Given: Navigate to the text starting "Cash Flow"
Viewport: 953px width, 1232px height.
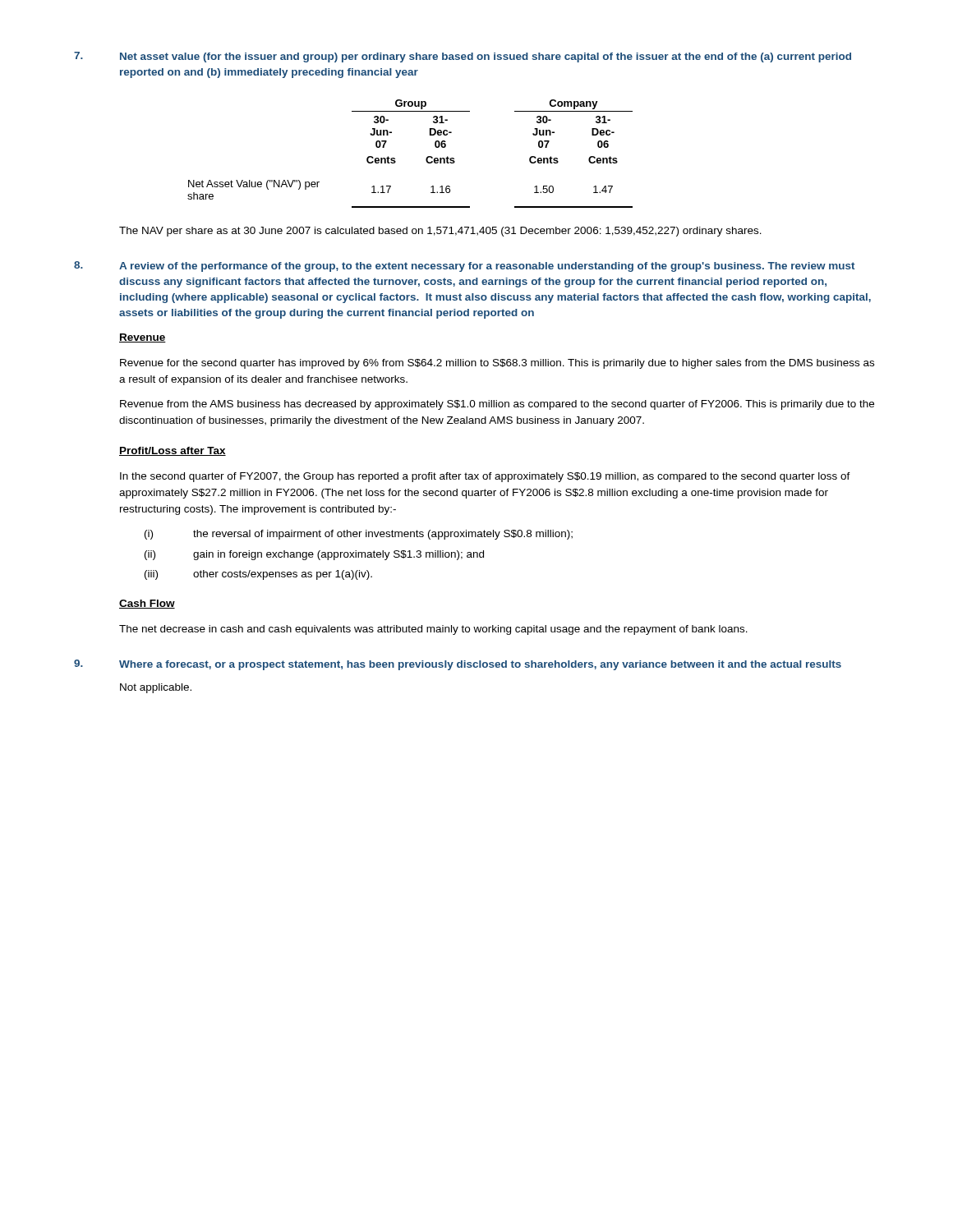Looking at the screenshot, I should [x=147, y=603].
